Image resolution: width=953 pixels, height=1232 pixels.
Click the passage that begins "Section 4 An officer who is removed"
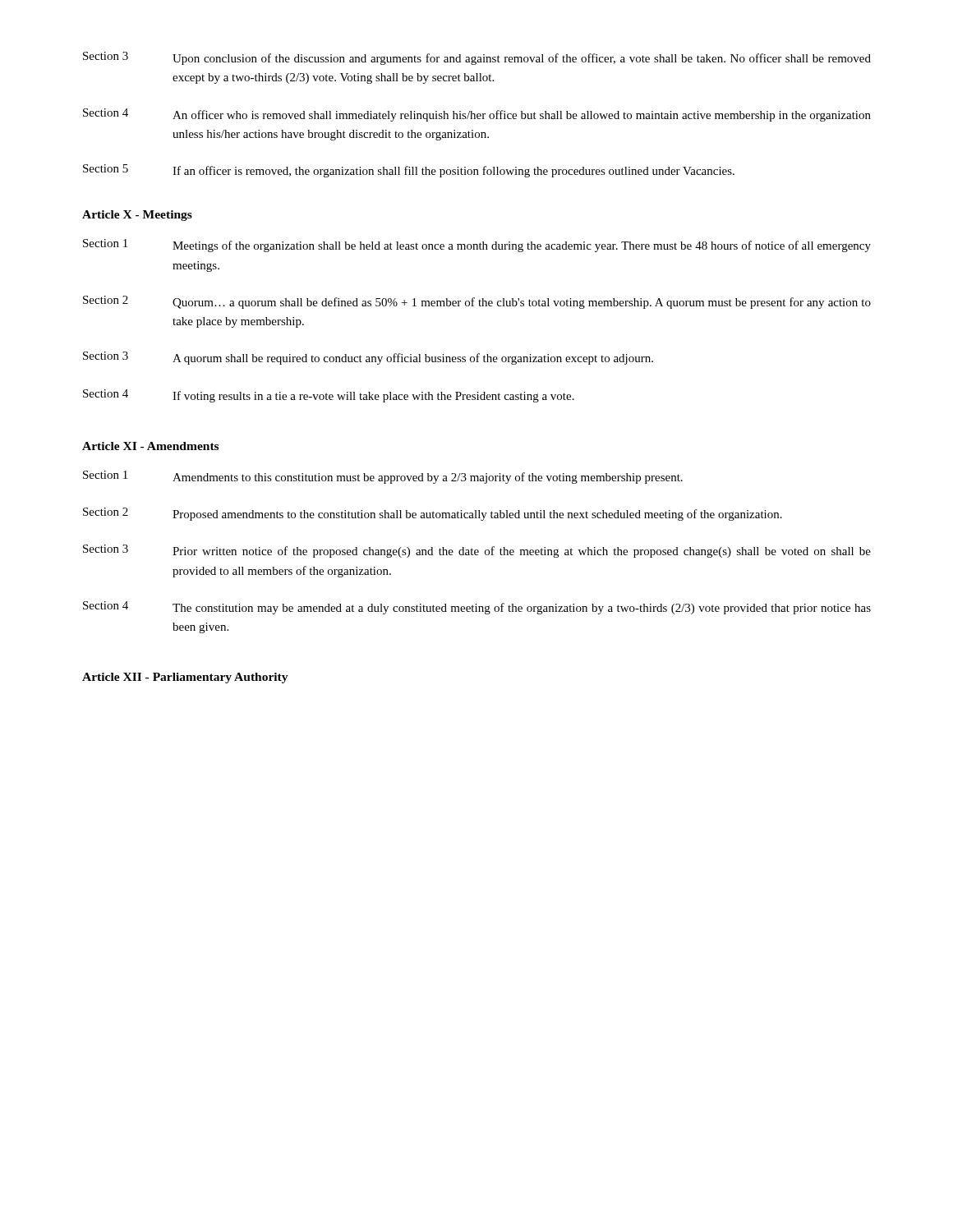tap(476, 125)
